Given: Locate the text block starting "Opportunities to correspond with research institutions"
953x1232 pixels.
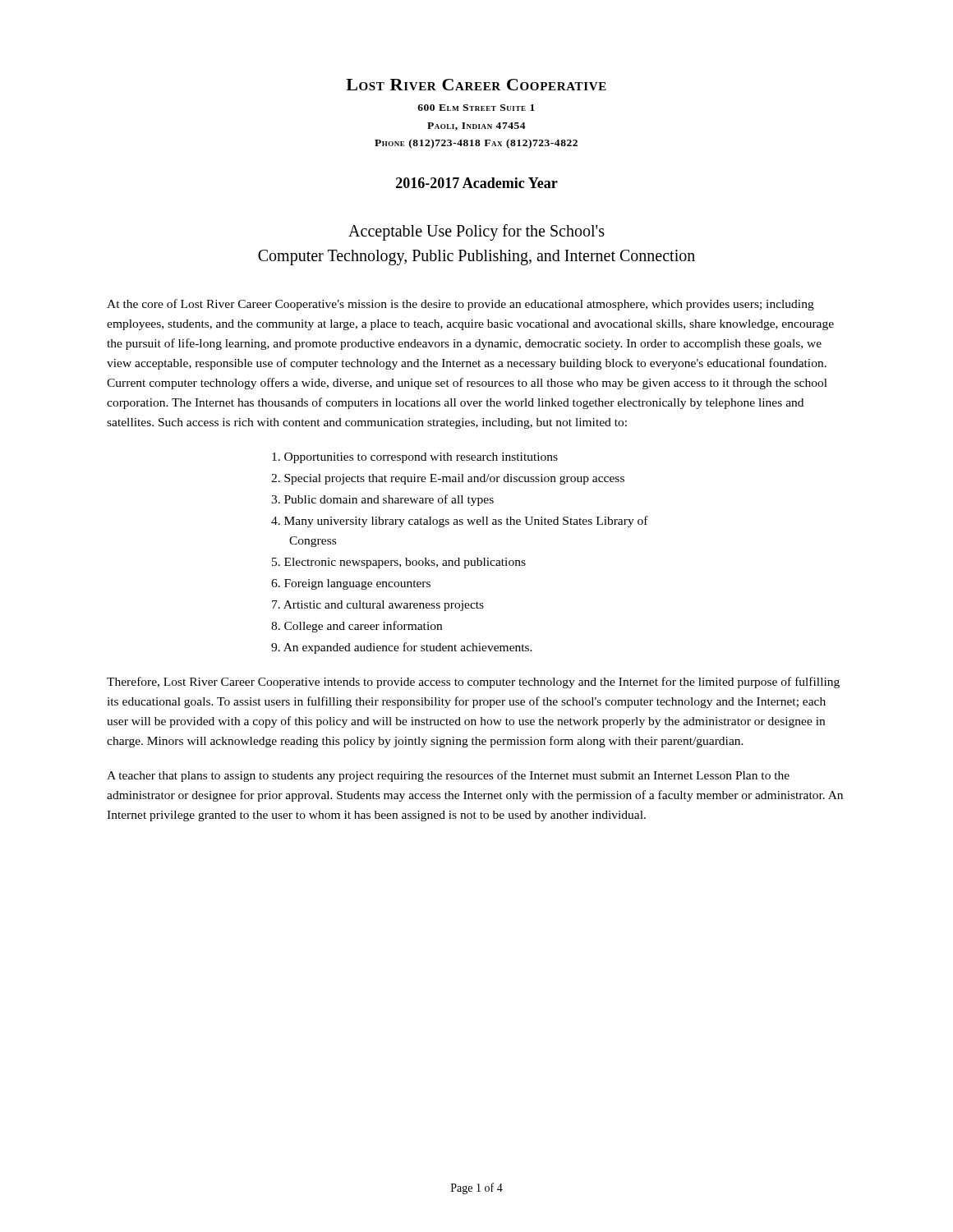Looking at the screenshot, I should click(x=415, y=456).
